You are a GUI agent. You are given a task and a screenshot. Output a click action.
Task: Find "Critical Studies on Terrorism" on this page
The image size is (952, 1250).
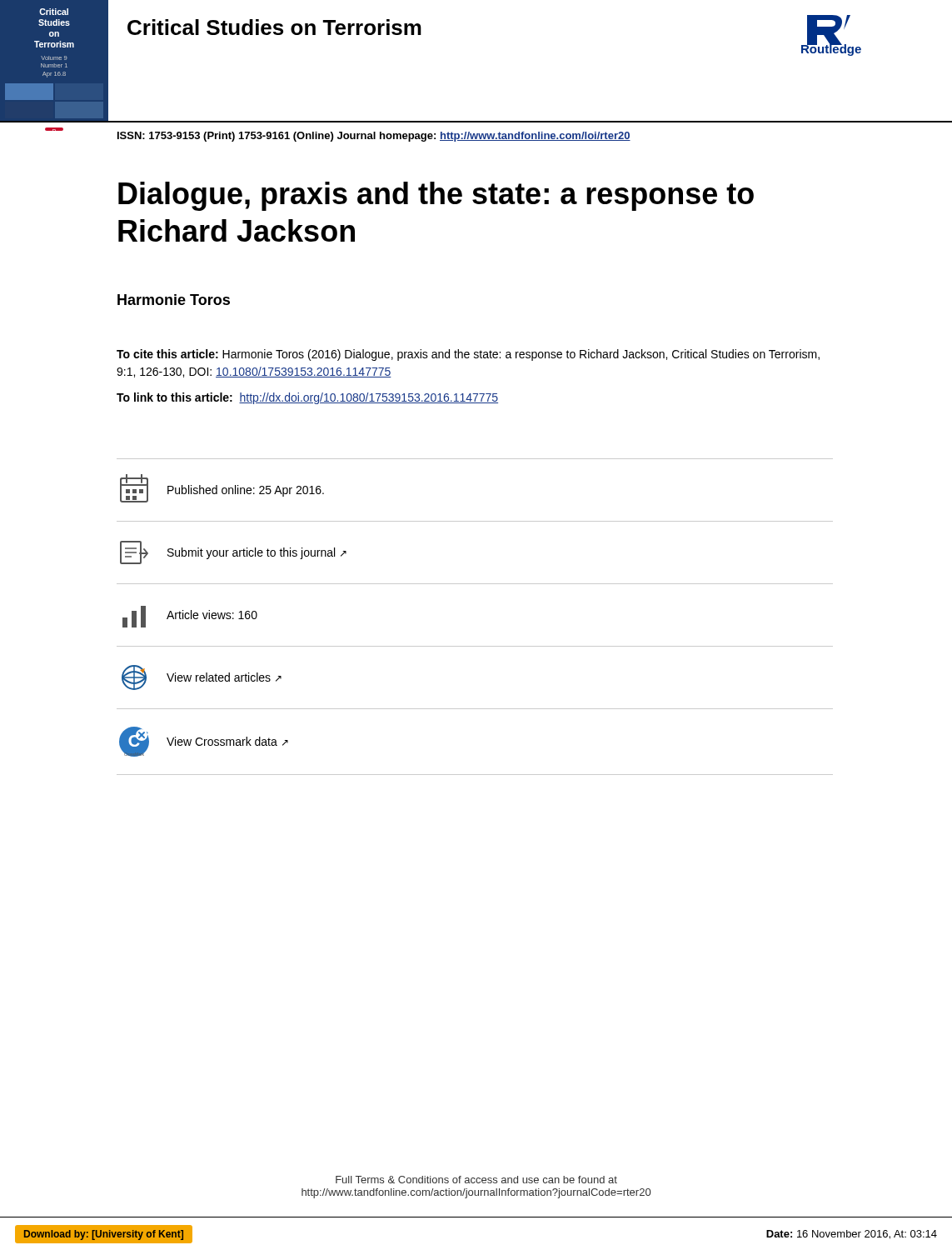pos(274,28)
